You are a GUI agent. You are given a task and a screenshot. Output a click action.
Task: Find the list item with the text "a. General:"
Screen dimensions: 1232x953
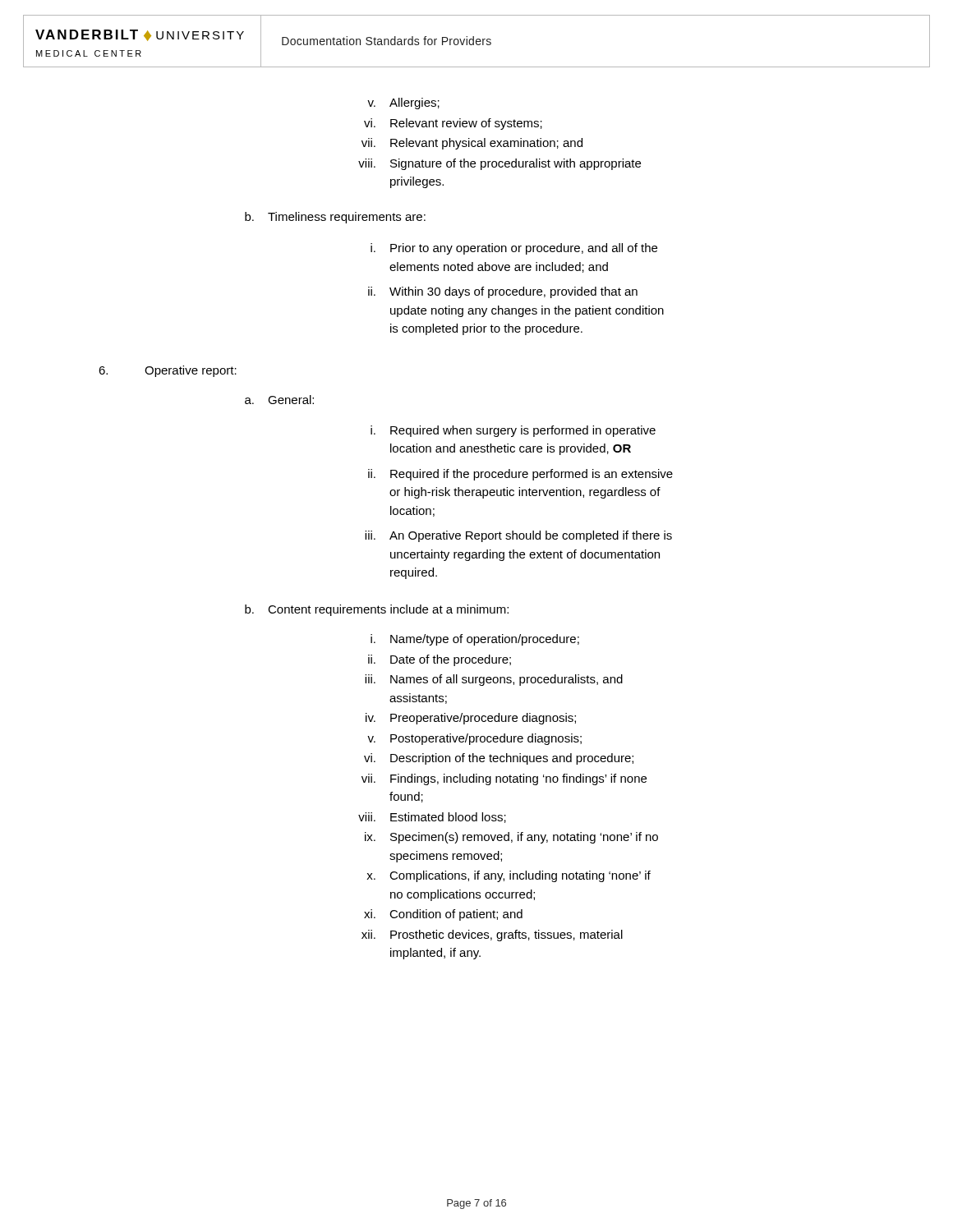tap(279, 400)
